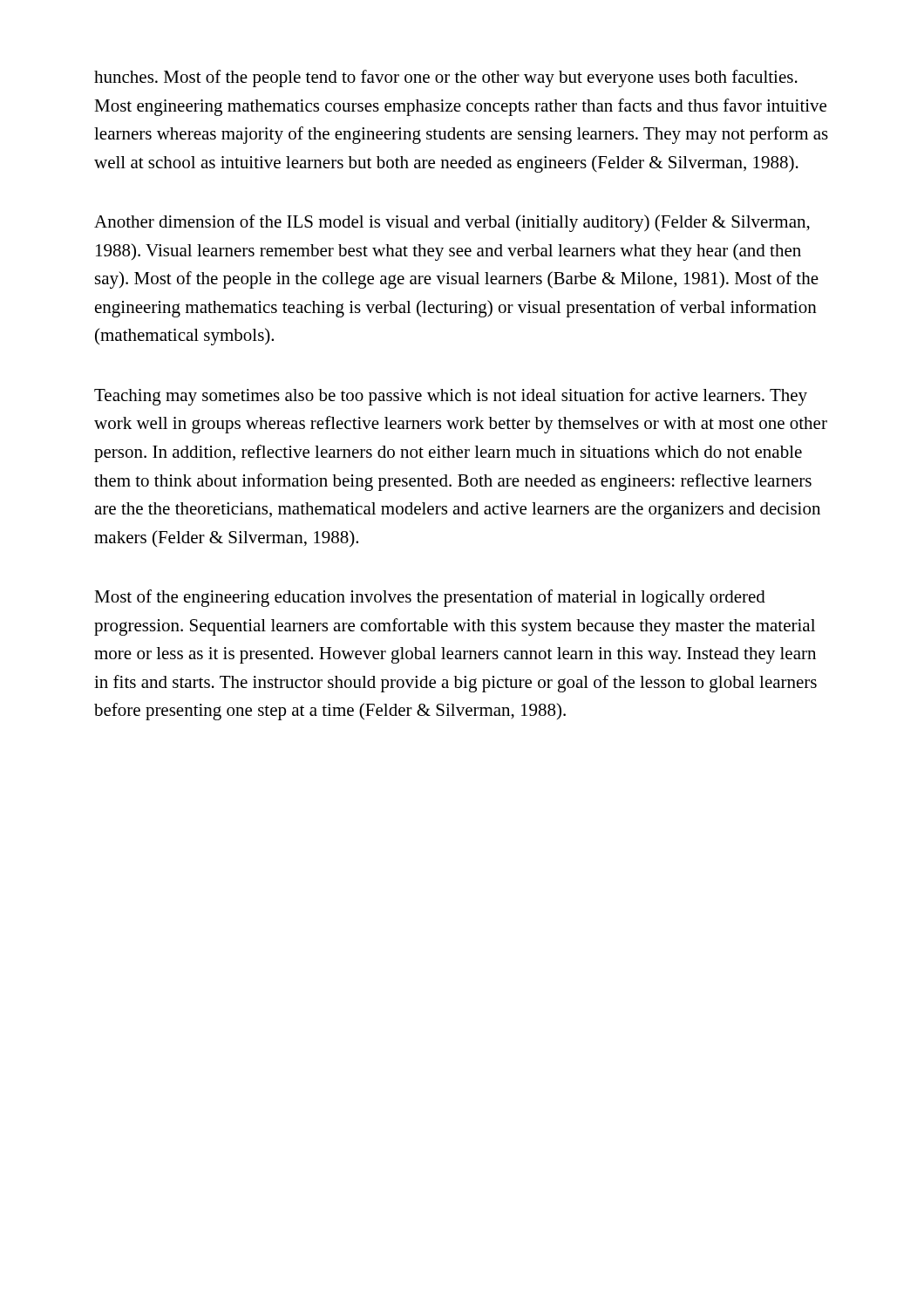
Task: Locate the block of text that opens with "Most of the engineering education involves the"
Action: 456,653
